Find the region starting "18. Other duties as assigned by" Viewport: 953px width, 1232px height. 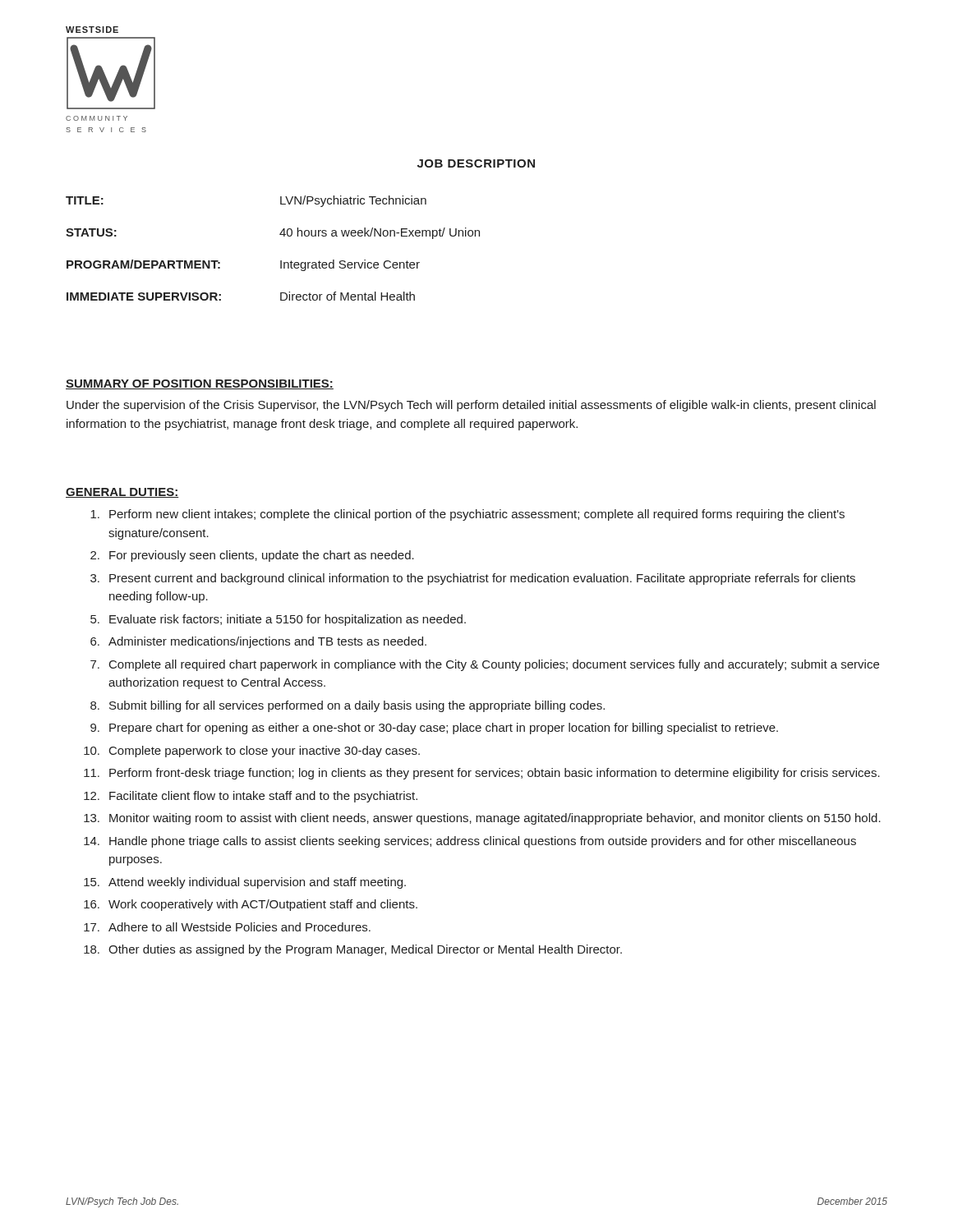344,950
